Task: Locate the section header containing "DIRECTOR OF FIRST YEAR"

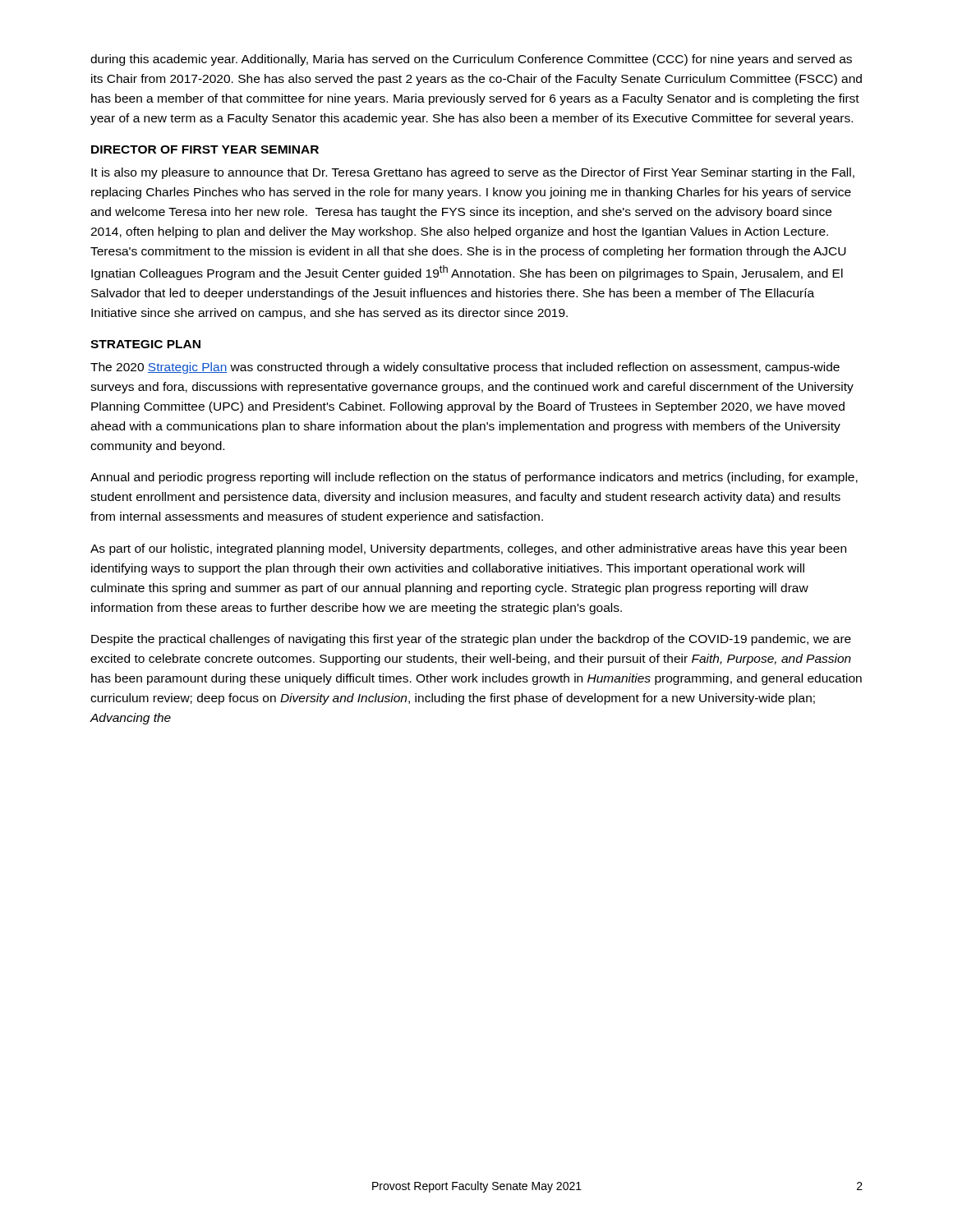Action: point(205,149)
